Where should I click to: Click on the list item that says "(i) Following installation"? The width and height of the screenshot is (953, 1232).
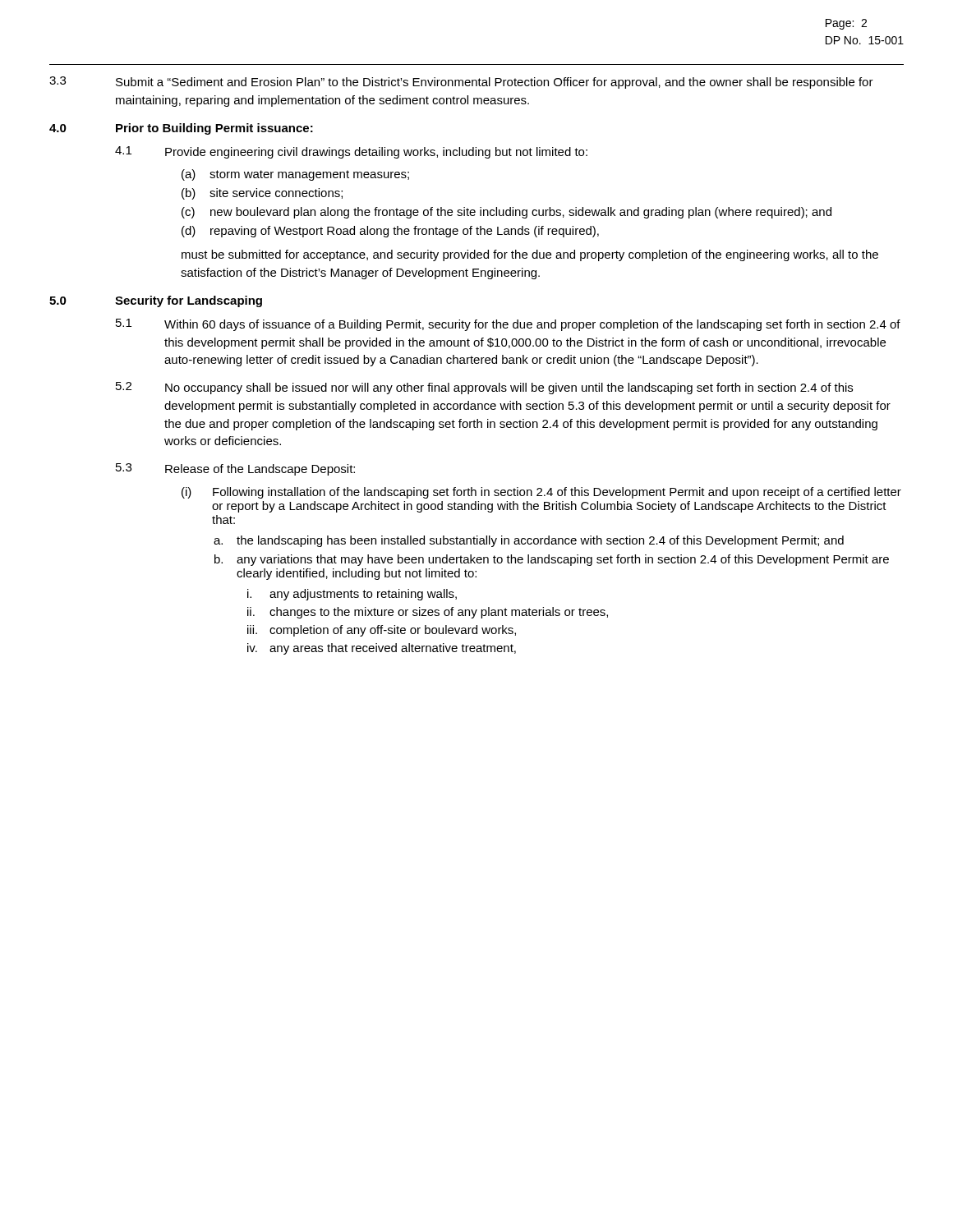coord(542,505)
